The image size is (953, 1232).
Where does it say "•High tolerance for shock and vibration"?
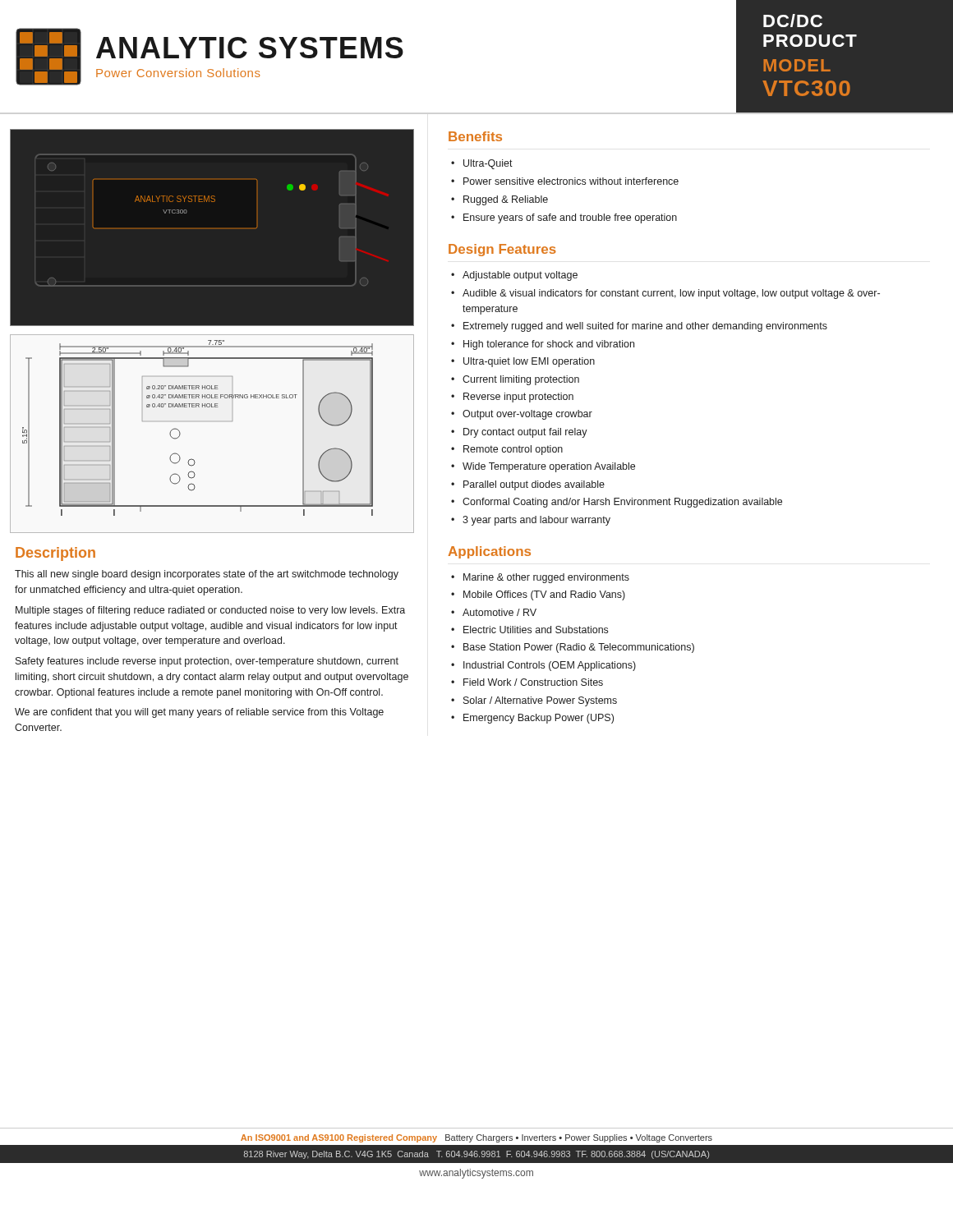click(543, 345)
